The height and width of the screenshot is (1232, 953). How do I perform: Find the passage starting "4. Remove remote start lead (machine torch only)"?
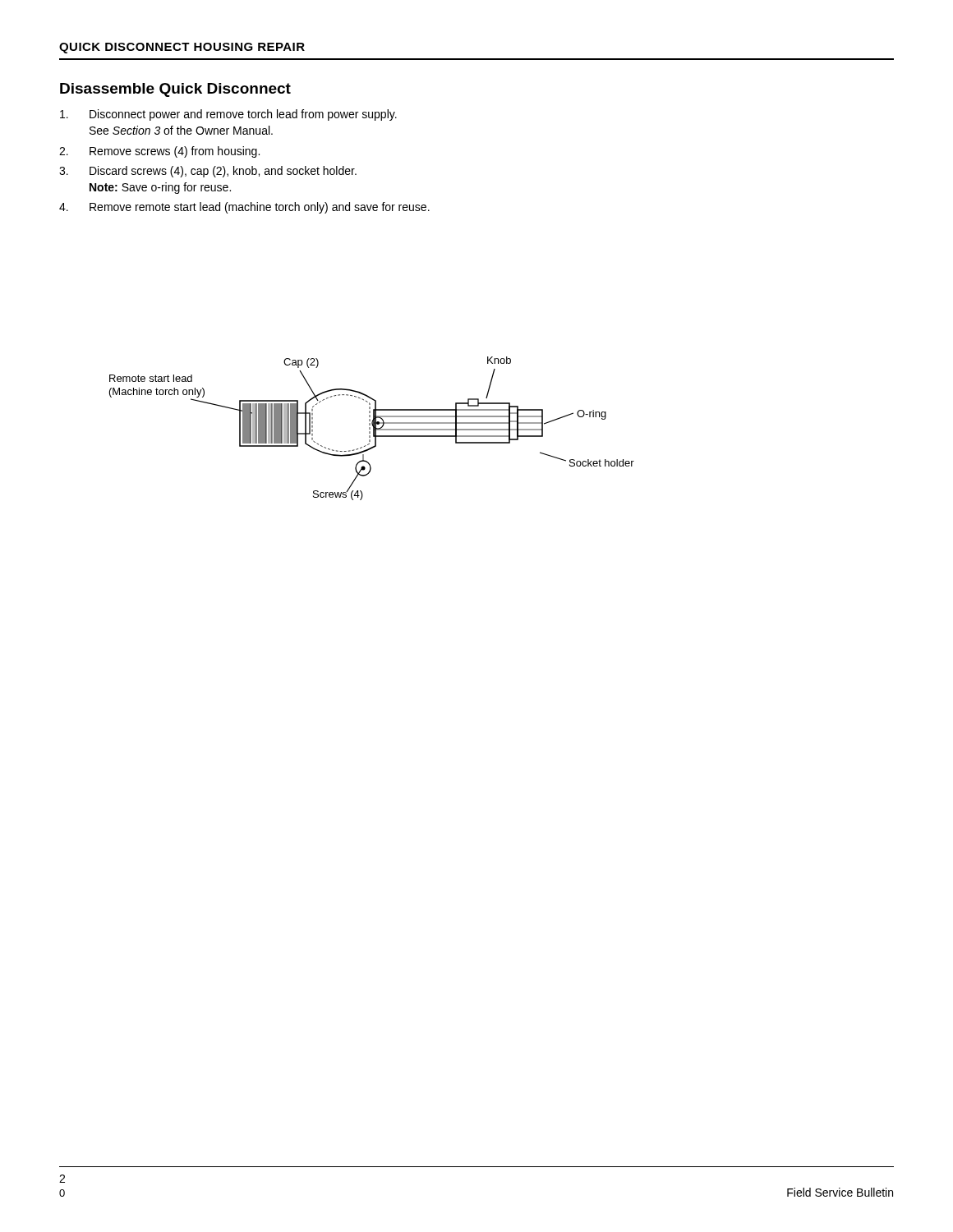[x=245, y=208]
